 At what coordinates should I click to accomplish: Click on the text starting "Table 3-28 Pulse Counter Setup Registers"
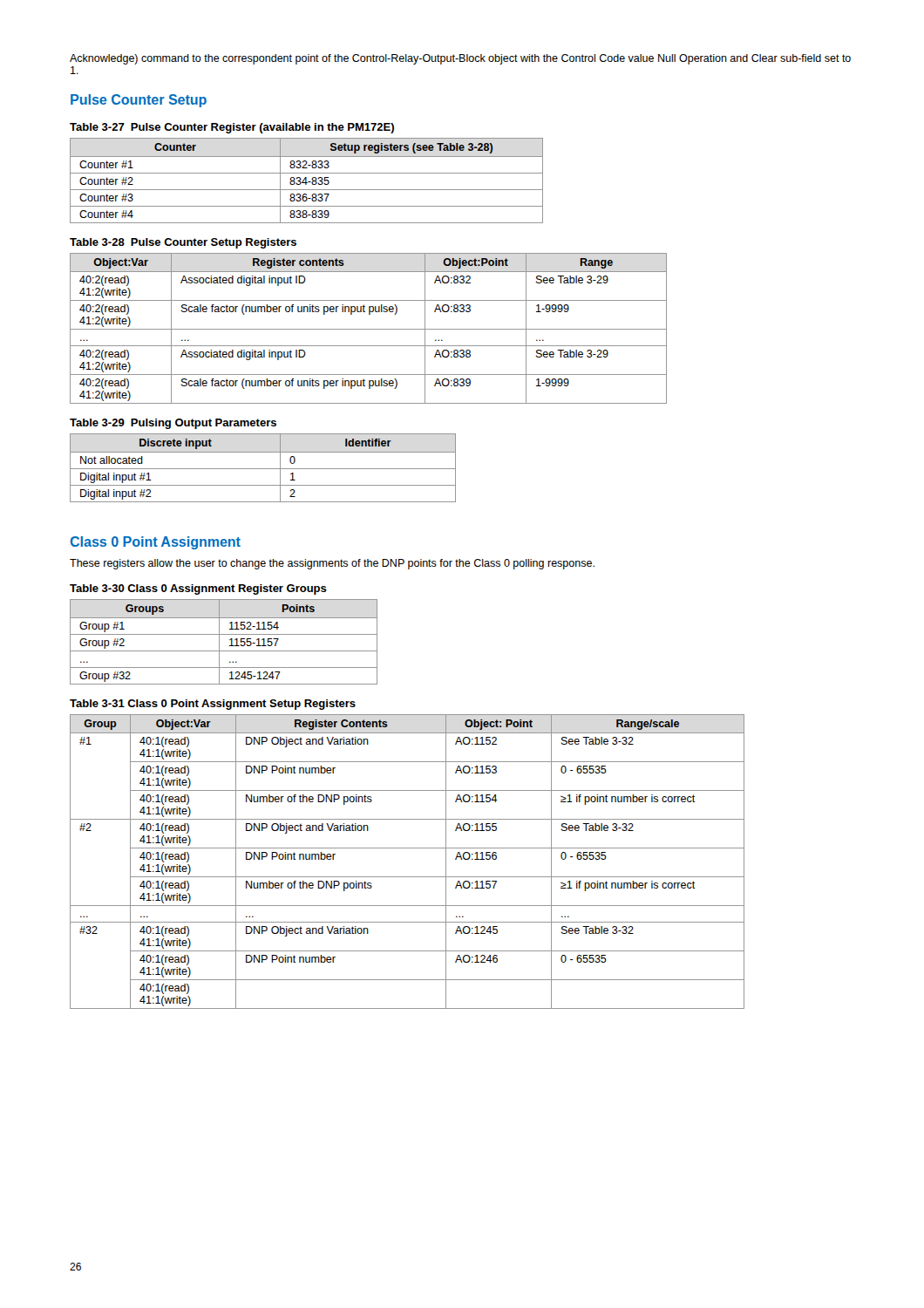pyautogui.click(x=183, y=242)
